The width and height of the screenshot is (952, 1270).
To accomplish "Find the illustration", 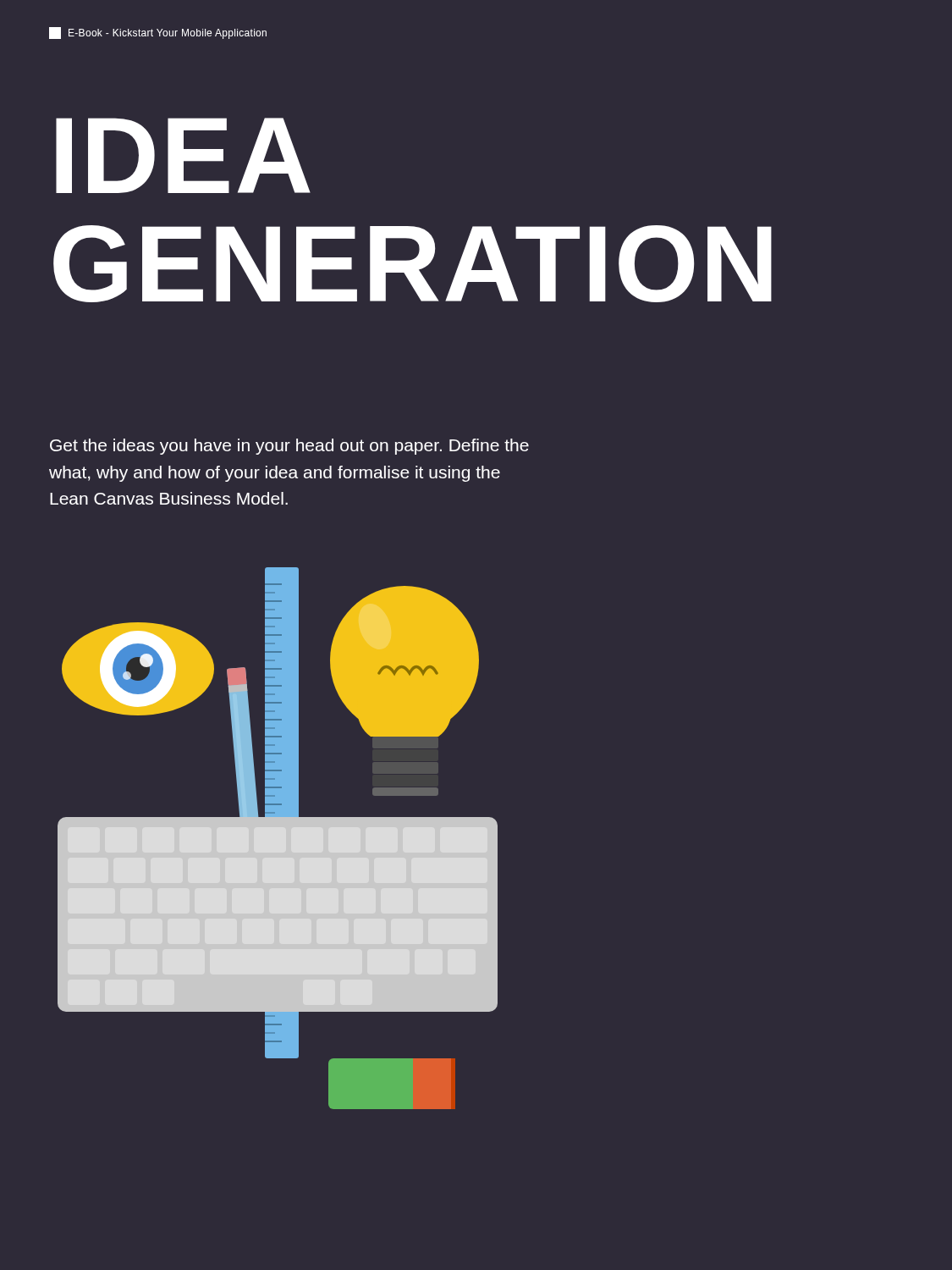I will tap(303, 872).
